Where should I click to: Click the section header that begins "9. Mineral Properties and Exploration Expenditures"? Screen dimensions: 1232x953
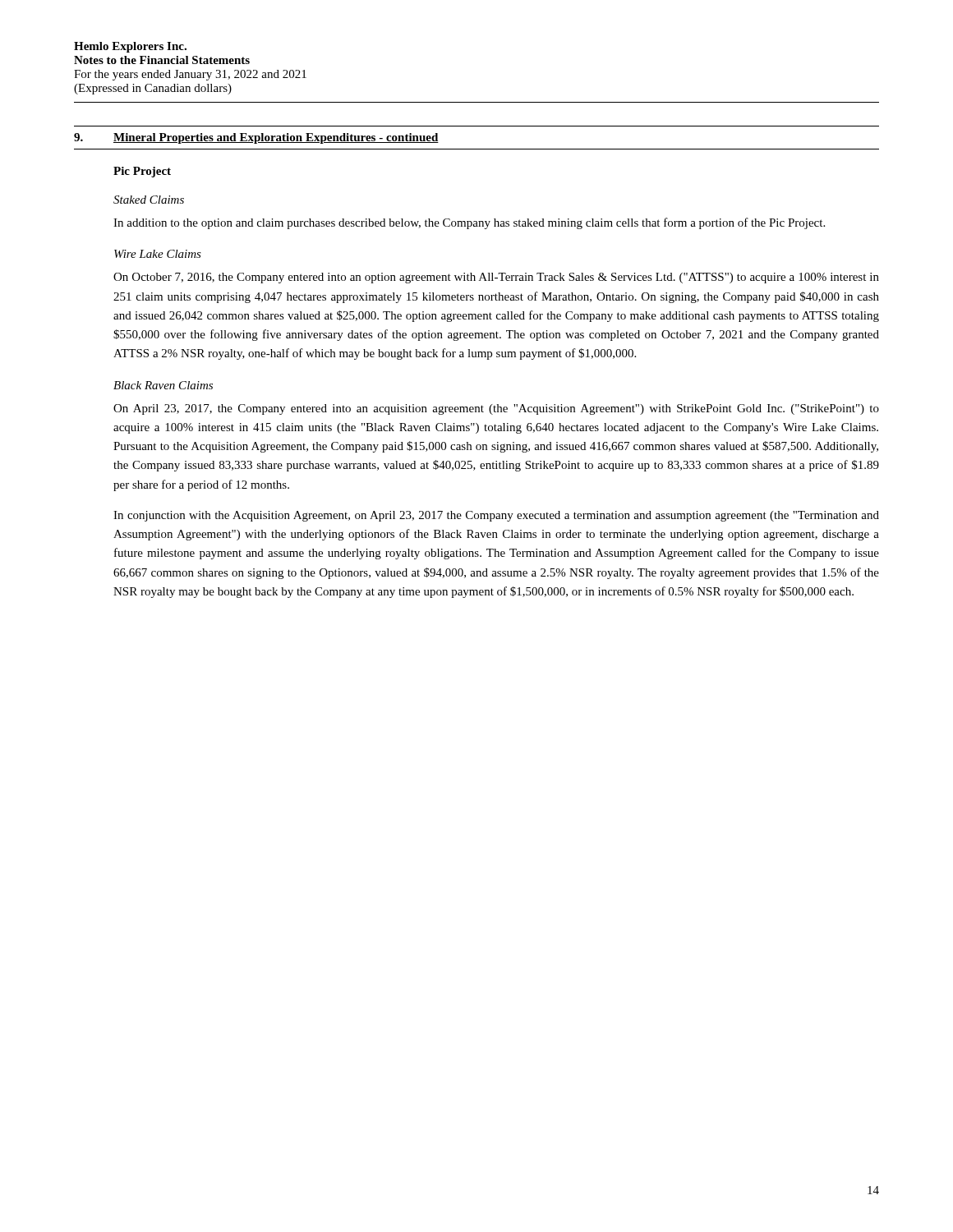256,138
